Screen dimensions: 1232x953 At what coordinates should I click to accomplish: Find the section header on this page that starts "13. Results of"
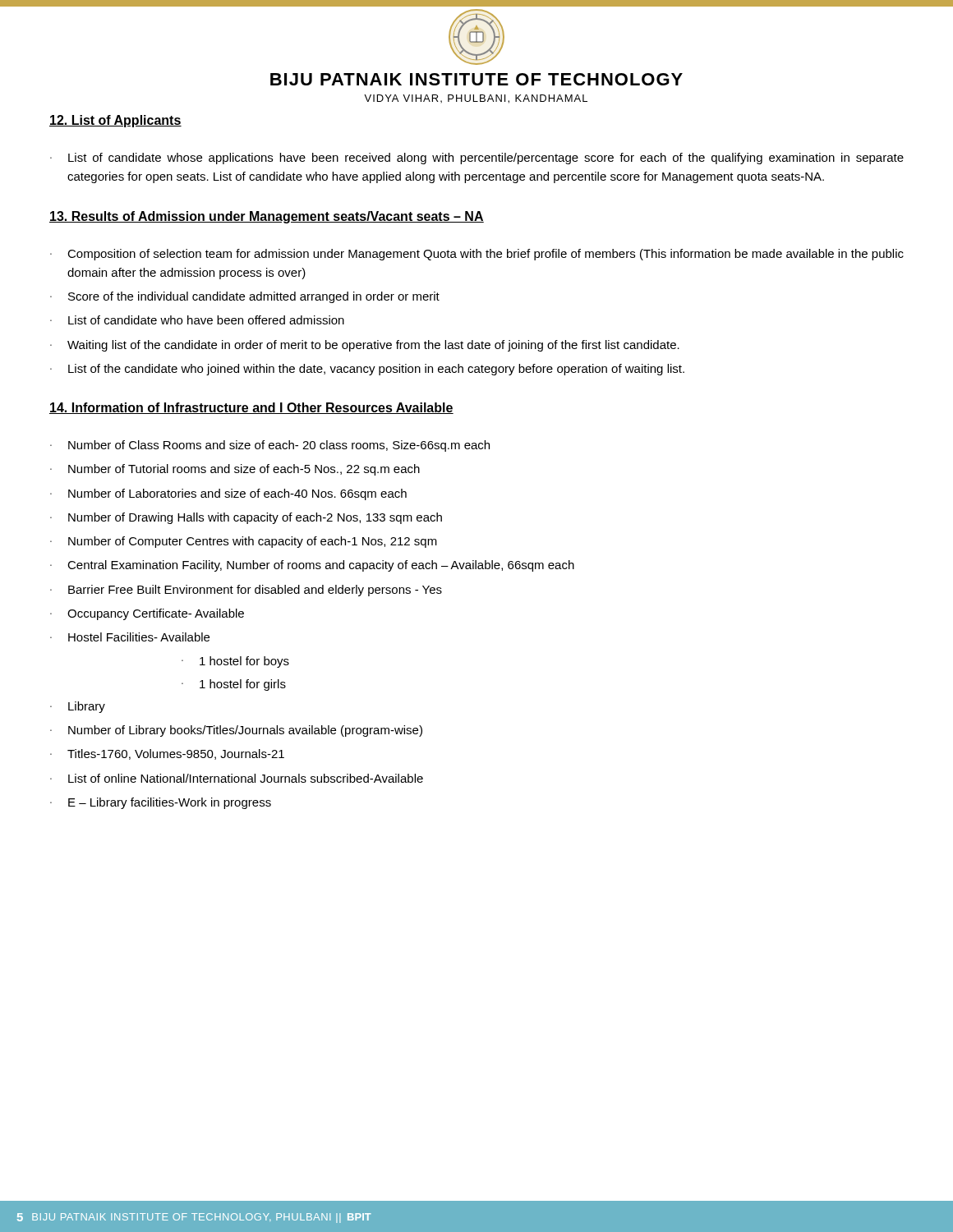tap(266, 216)
